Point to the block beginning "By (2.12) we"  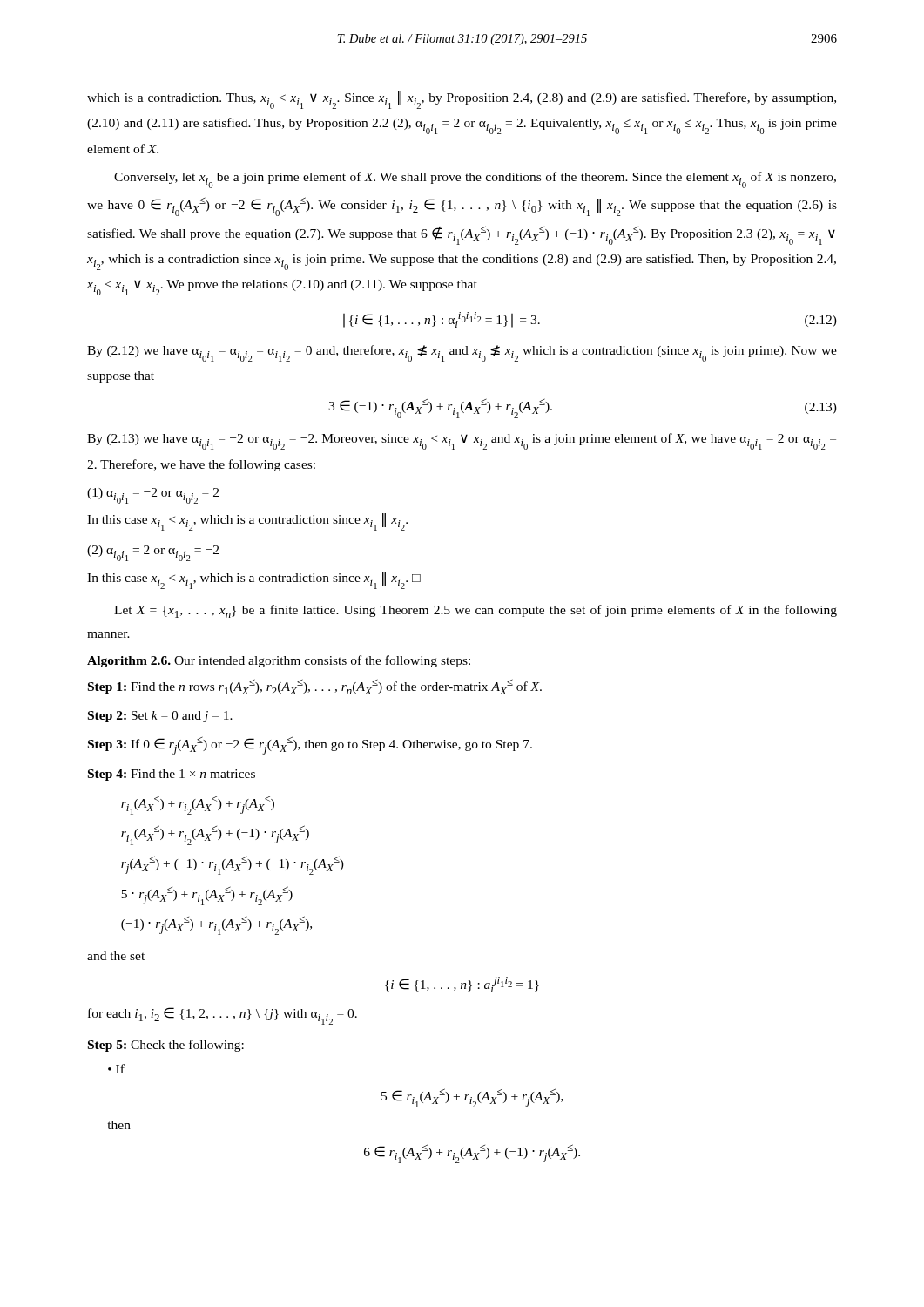[x=462, y=363]
